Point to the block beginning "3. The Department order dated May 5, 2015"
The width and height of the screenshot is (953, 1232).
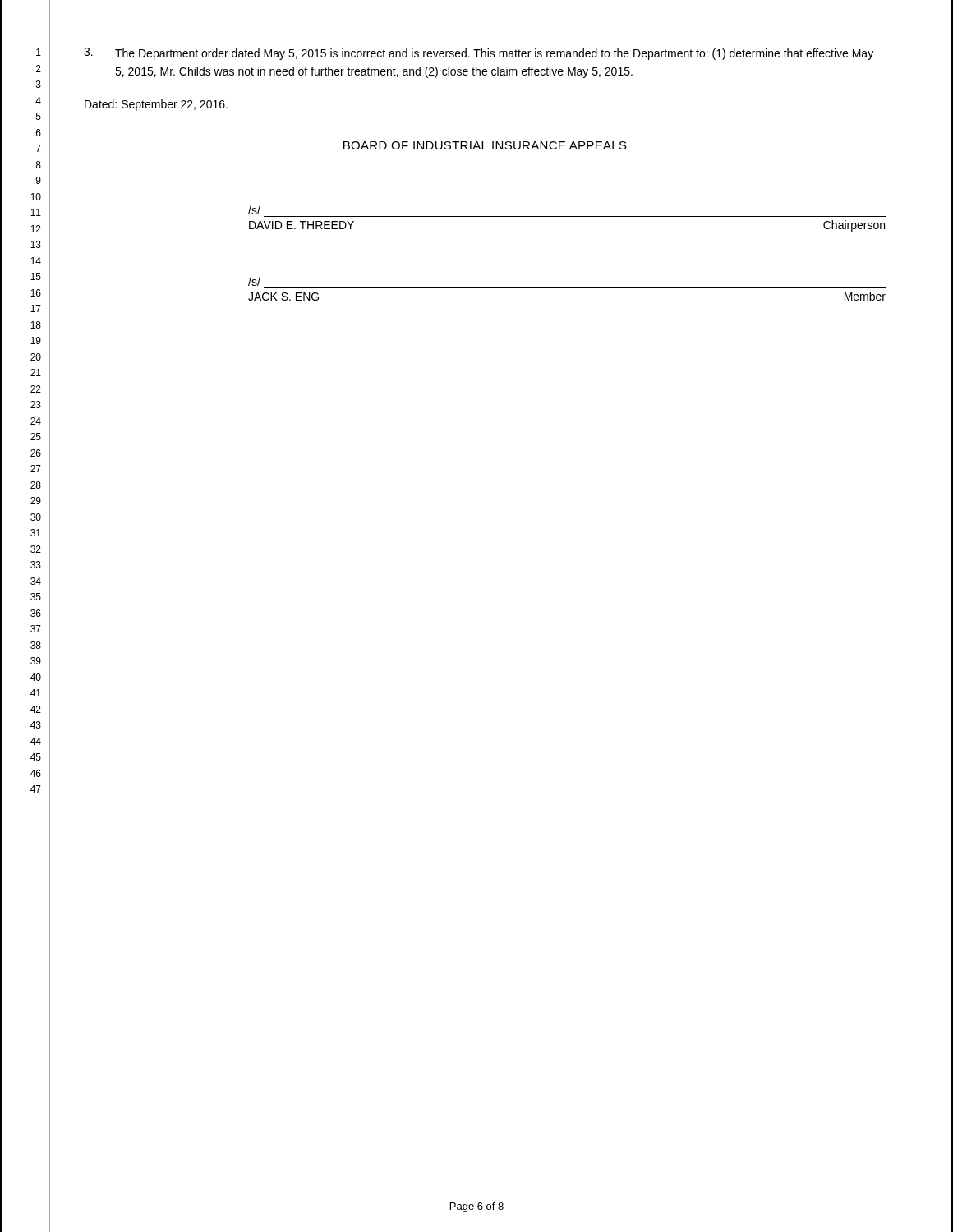[485, 63]
